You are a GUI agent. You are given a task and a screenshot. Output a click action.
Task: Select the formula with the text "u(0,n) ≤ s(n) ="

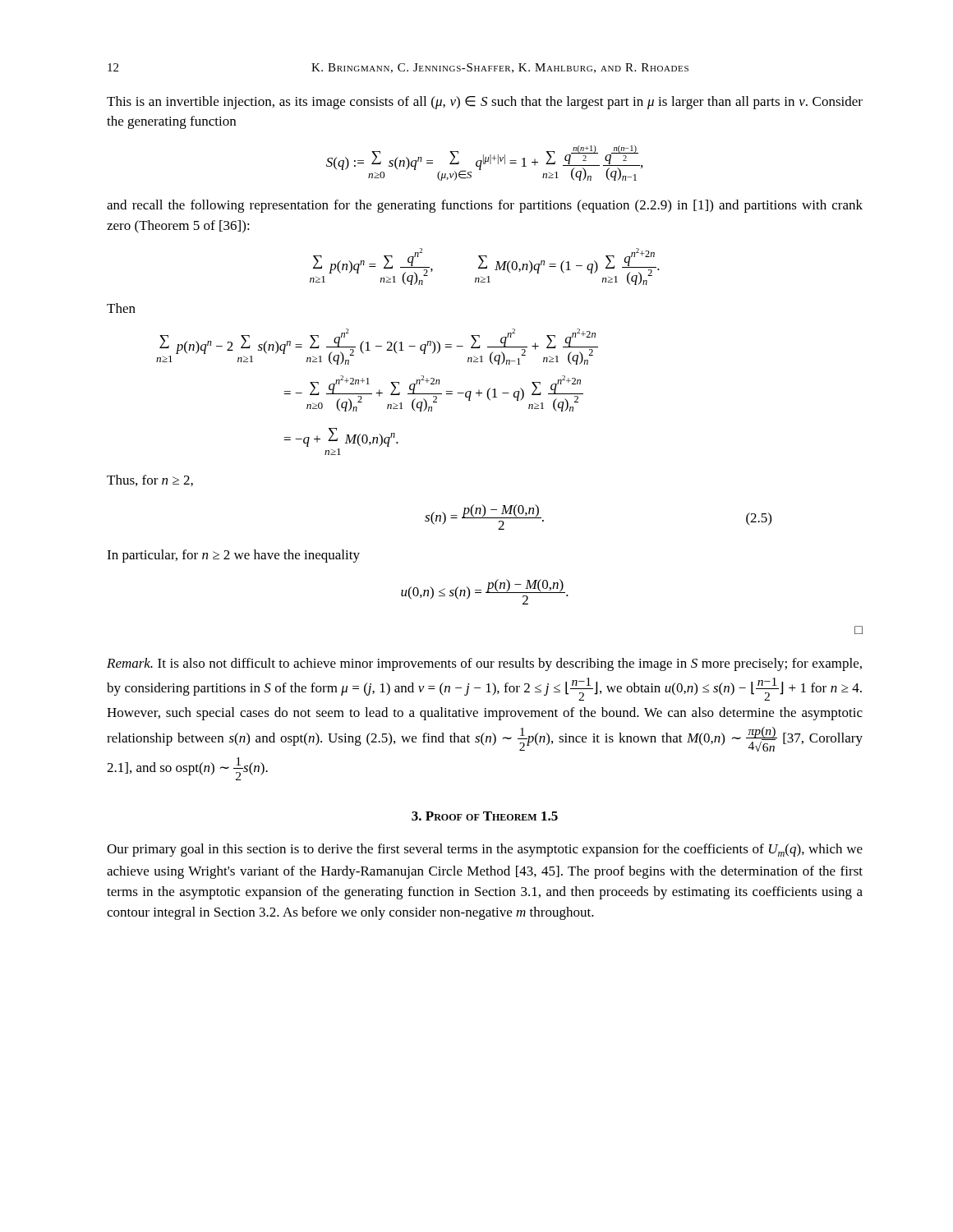click(485, 593)
